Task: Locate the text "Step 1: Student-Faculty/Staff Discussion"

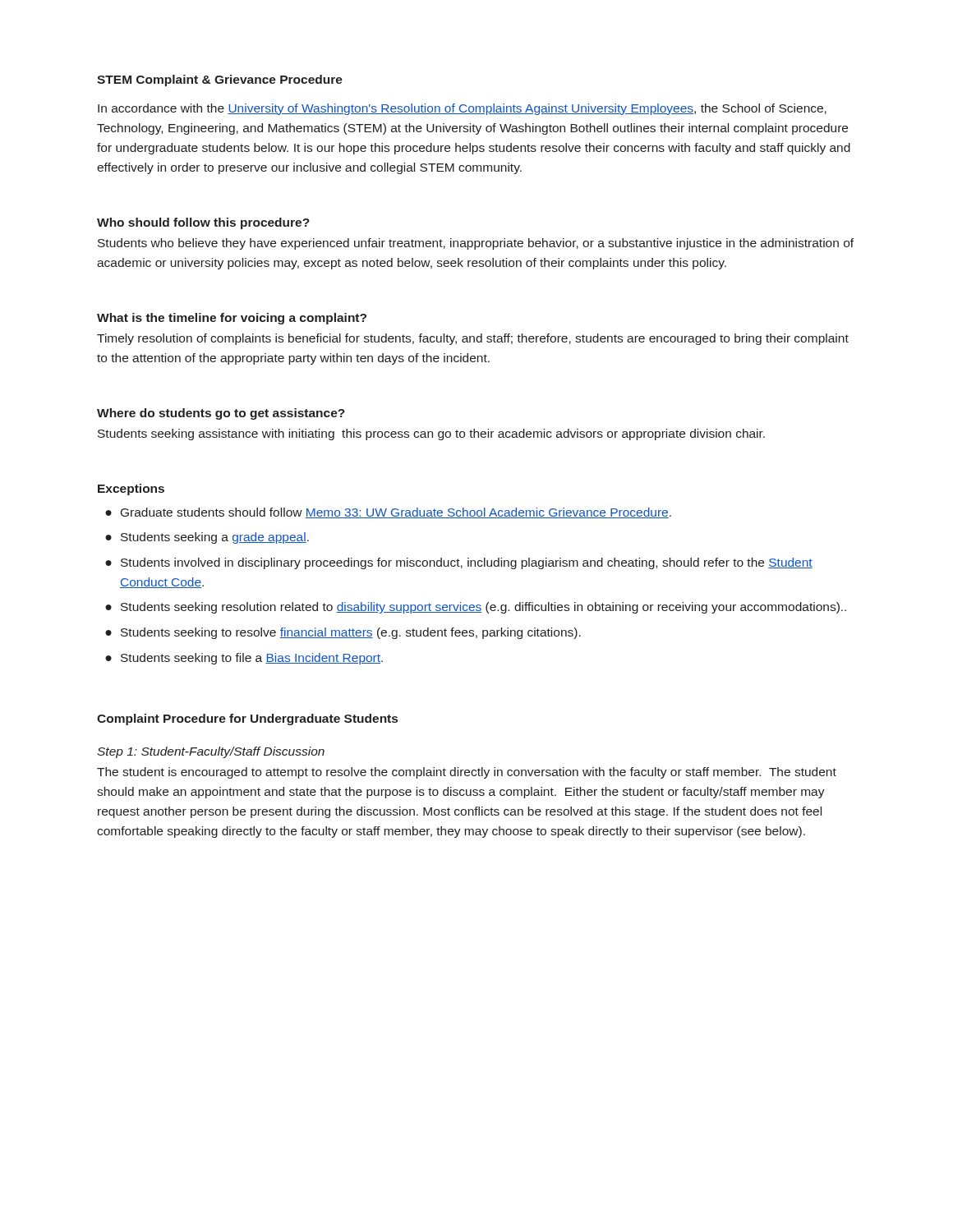Action: pos(211,751)
